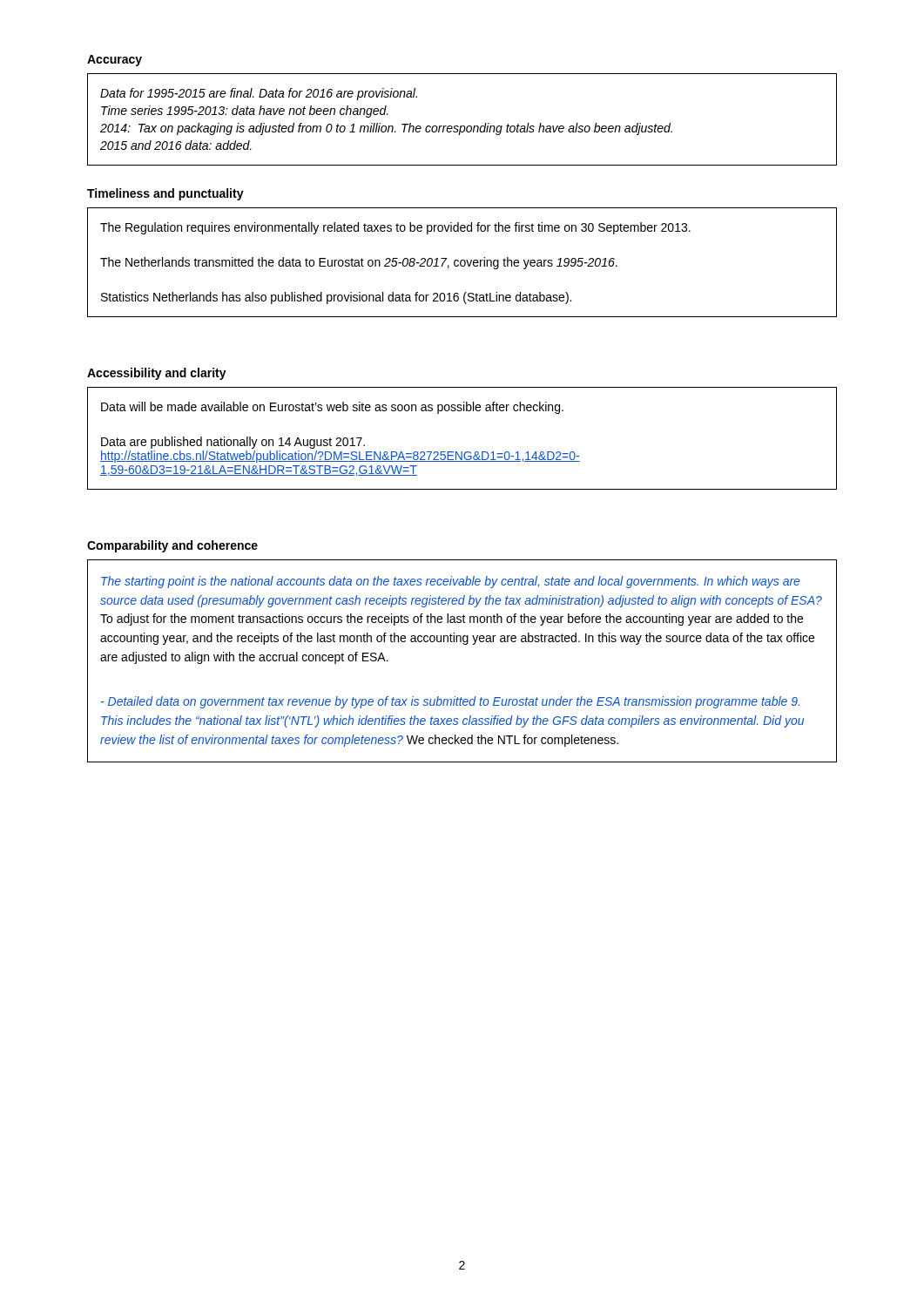
Task: Point to the region starting "The Regulation requires"
Action: 462,262
